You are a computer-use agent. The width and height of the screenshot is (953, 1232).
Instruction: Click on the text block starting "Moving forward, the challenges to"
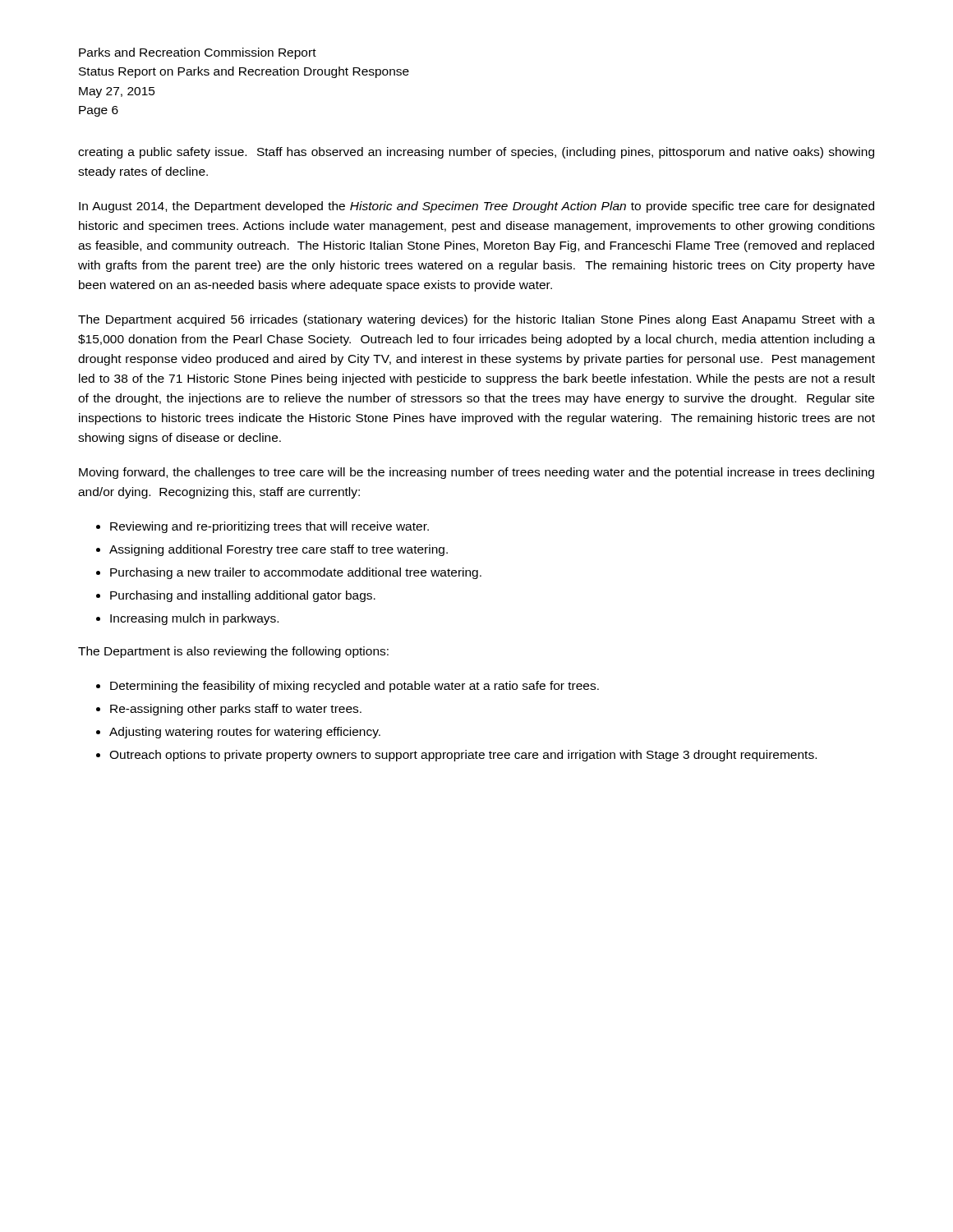476,482
